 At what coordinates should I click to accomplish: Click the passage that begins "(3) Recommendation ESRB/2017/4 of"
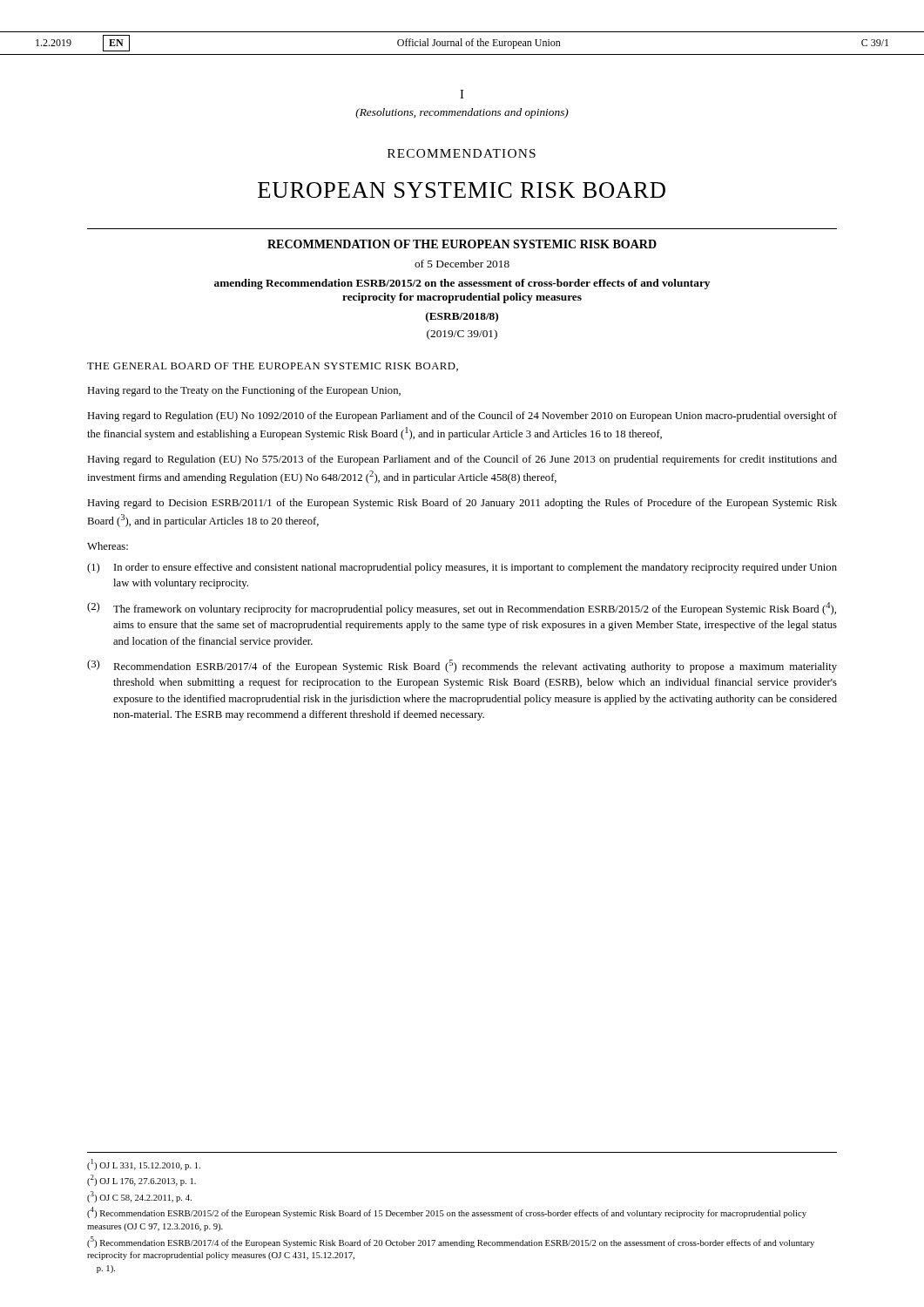pyautogui.click(x=462, y=689)
